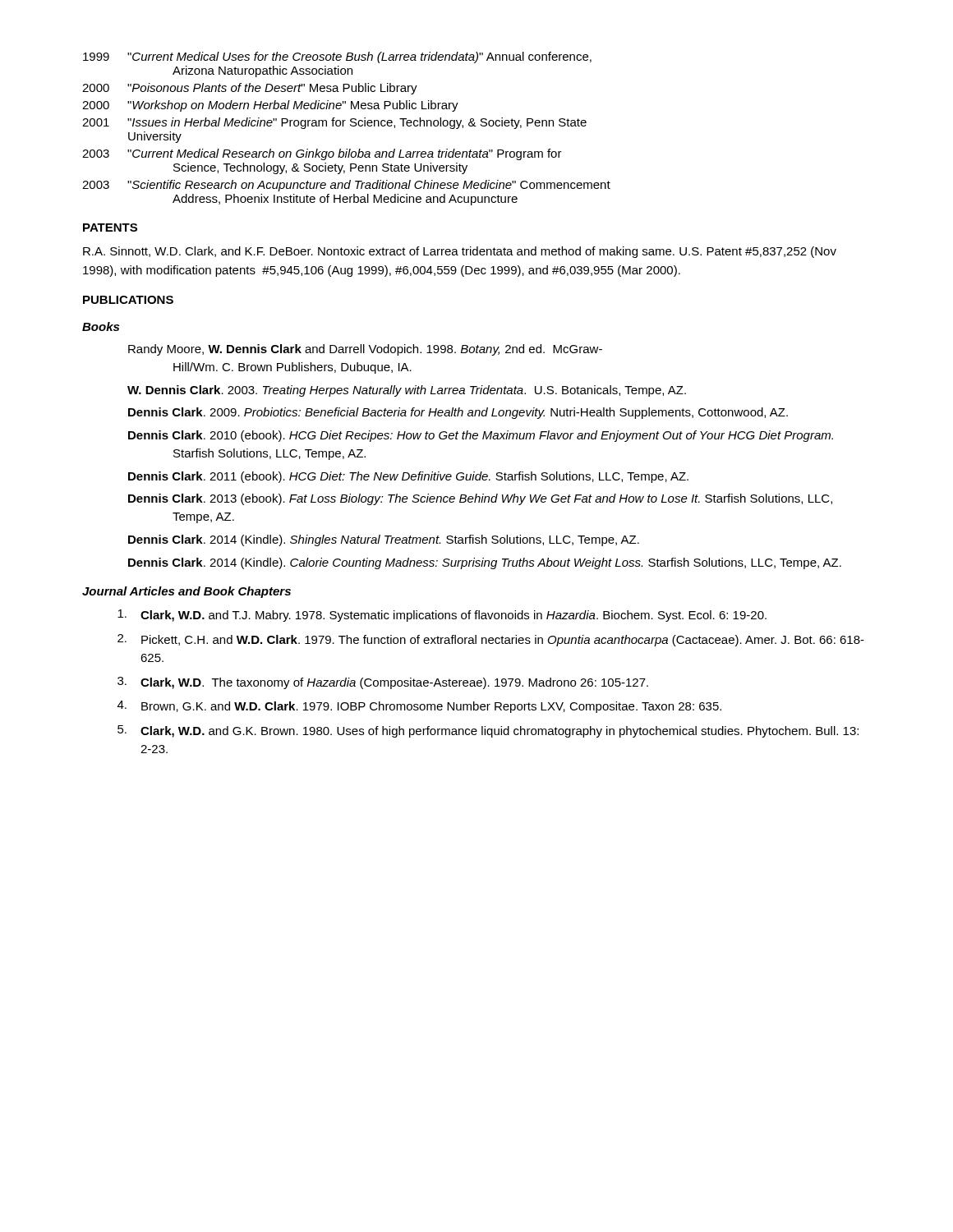Image resolution: width=953 pixels, height=1232 pixels.
Task: Click on the passage starting "2003 "Scientific Research on Acupuncture and"
Action: click(476, 191)
